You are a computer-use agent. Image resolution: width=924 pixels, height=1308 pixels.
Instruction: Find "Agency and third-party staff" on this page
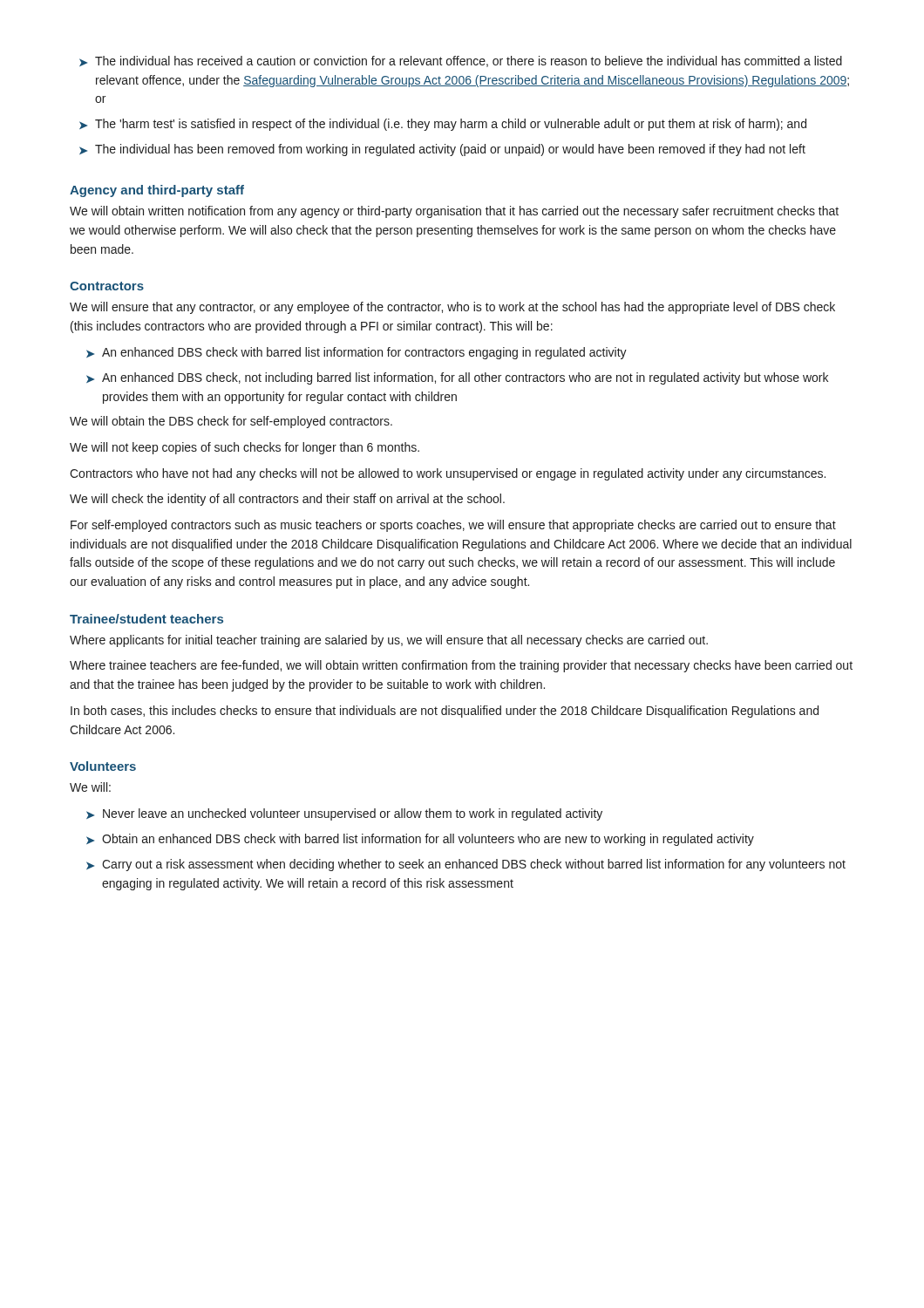click(157, 190)
